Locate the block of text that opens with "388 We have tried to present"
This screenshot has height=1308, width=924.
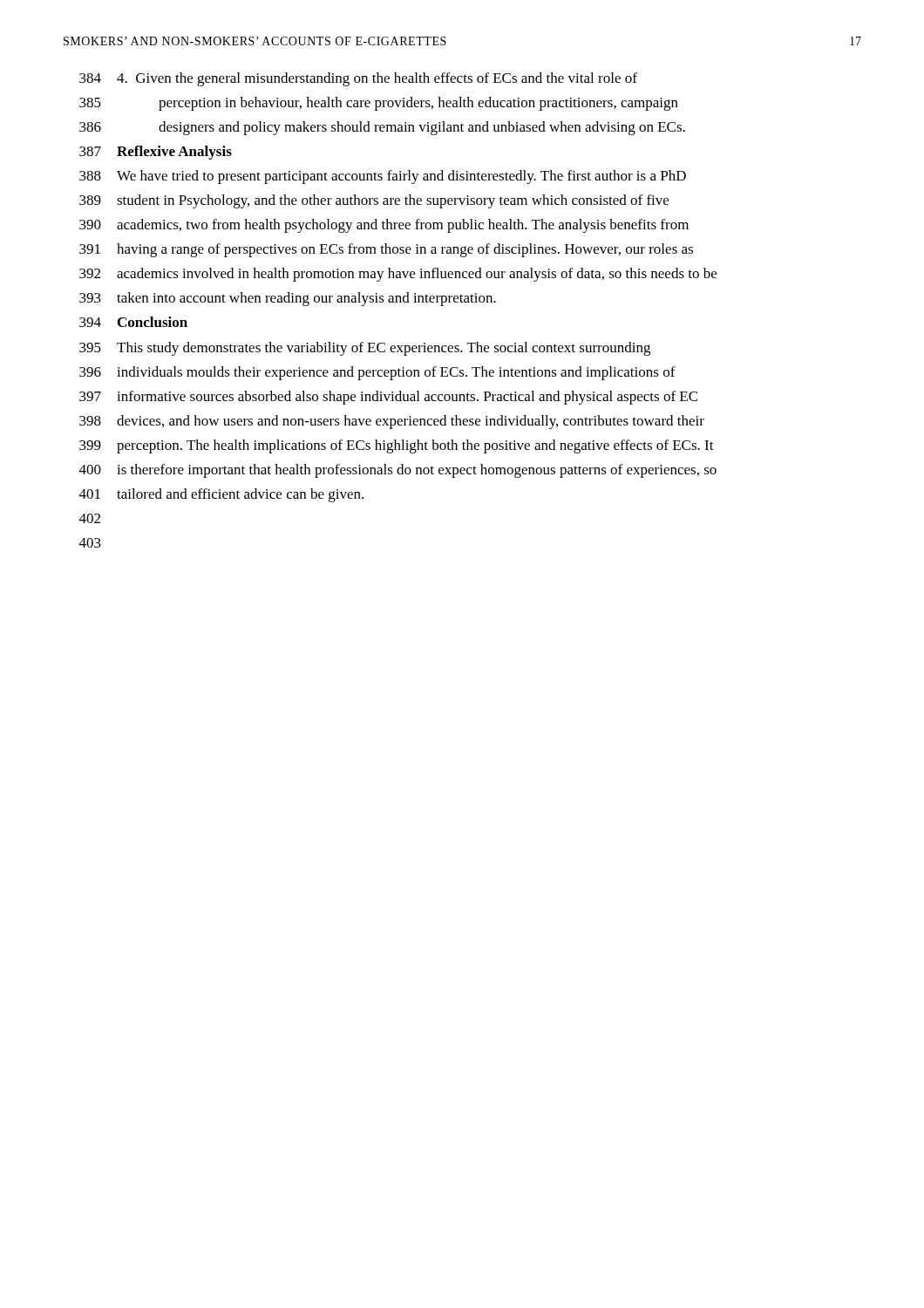(462, 176)
